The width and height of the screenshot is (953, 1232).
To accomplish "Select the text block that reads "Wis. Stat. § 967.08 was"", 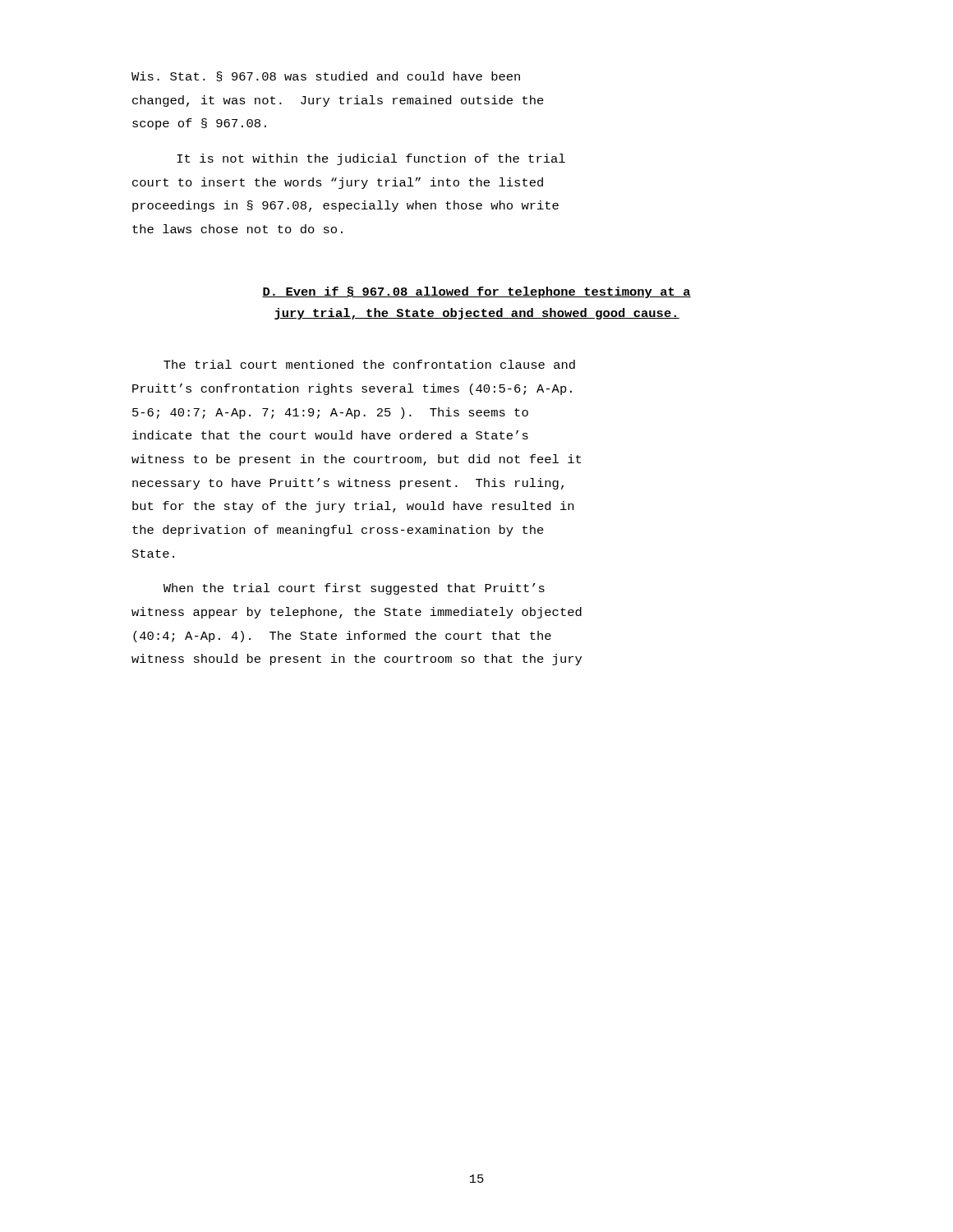I will point(338,101).
